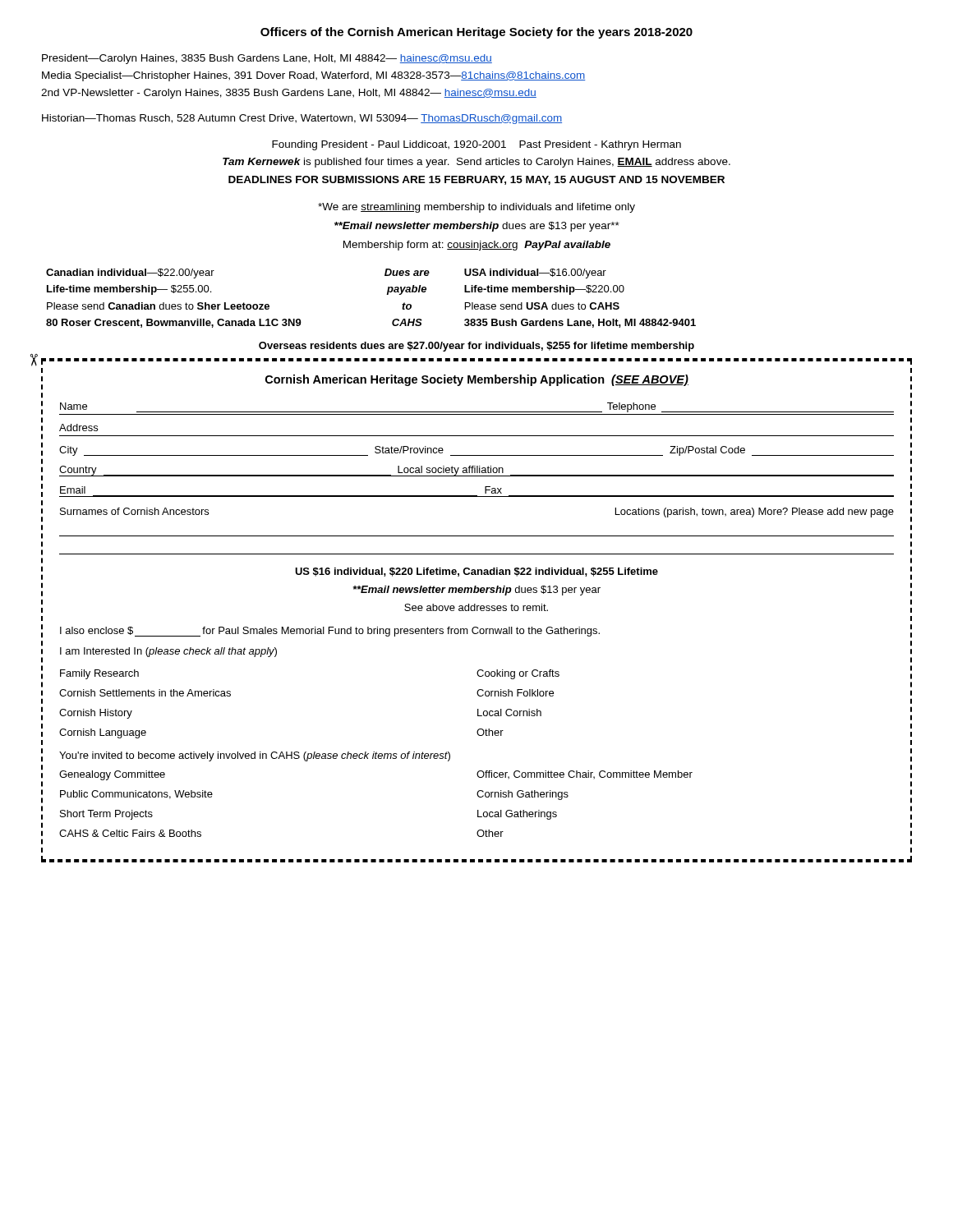This screenshot has width=953, height=1232.
Task: Click where it says "Local Cornish"
Action: tap(509, 713)
